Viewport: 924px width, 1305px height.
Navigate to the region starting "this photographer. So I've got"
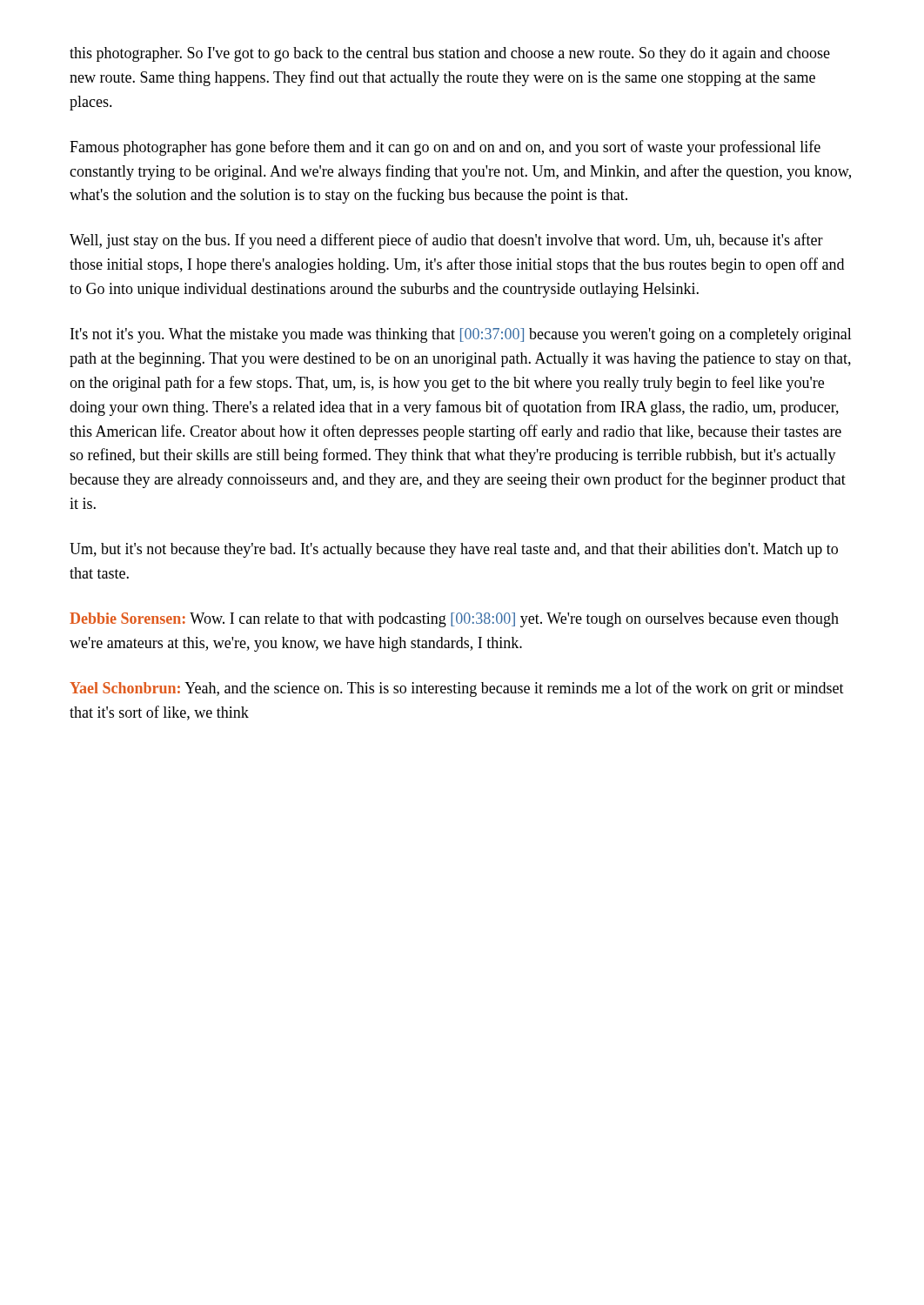tap(450, 77)
